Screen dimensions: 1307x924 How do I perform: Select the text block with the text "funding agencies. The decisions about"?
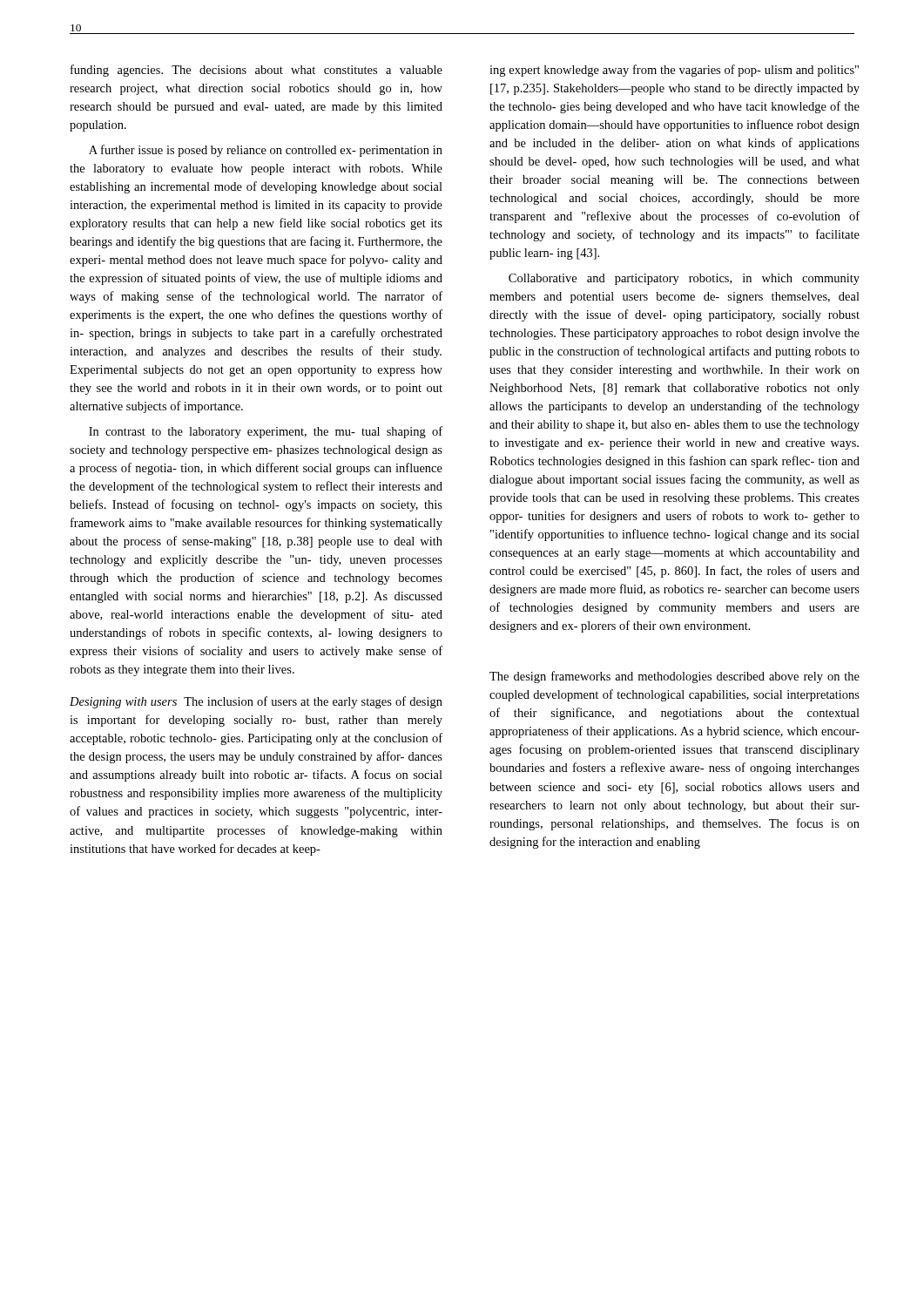point(256,370)
